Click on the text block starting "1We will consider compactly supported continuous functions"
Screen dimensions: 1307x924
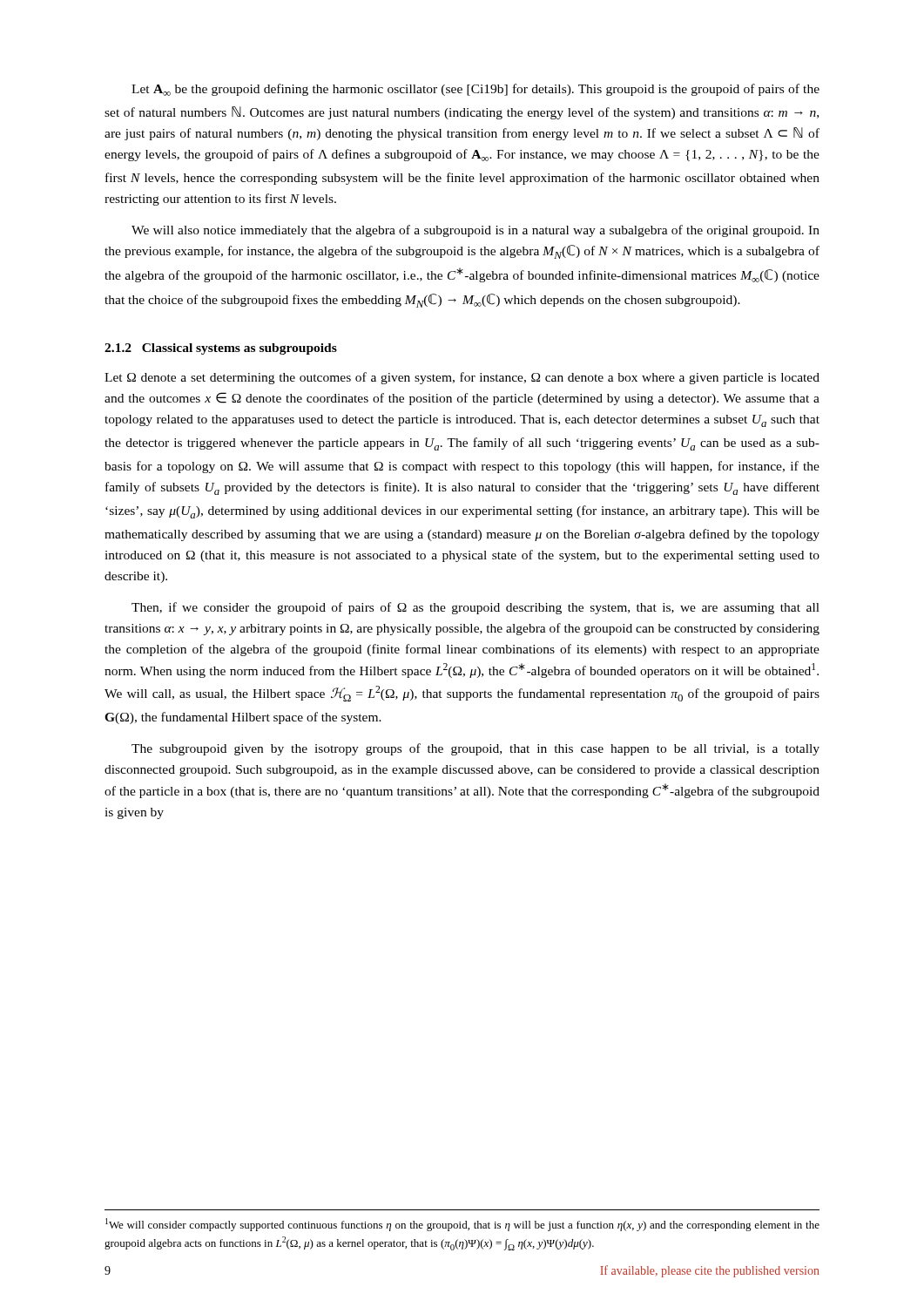[x=462, y=1234]
